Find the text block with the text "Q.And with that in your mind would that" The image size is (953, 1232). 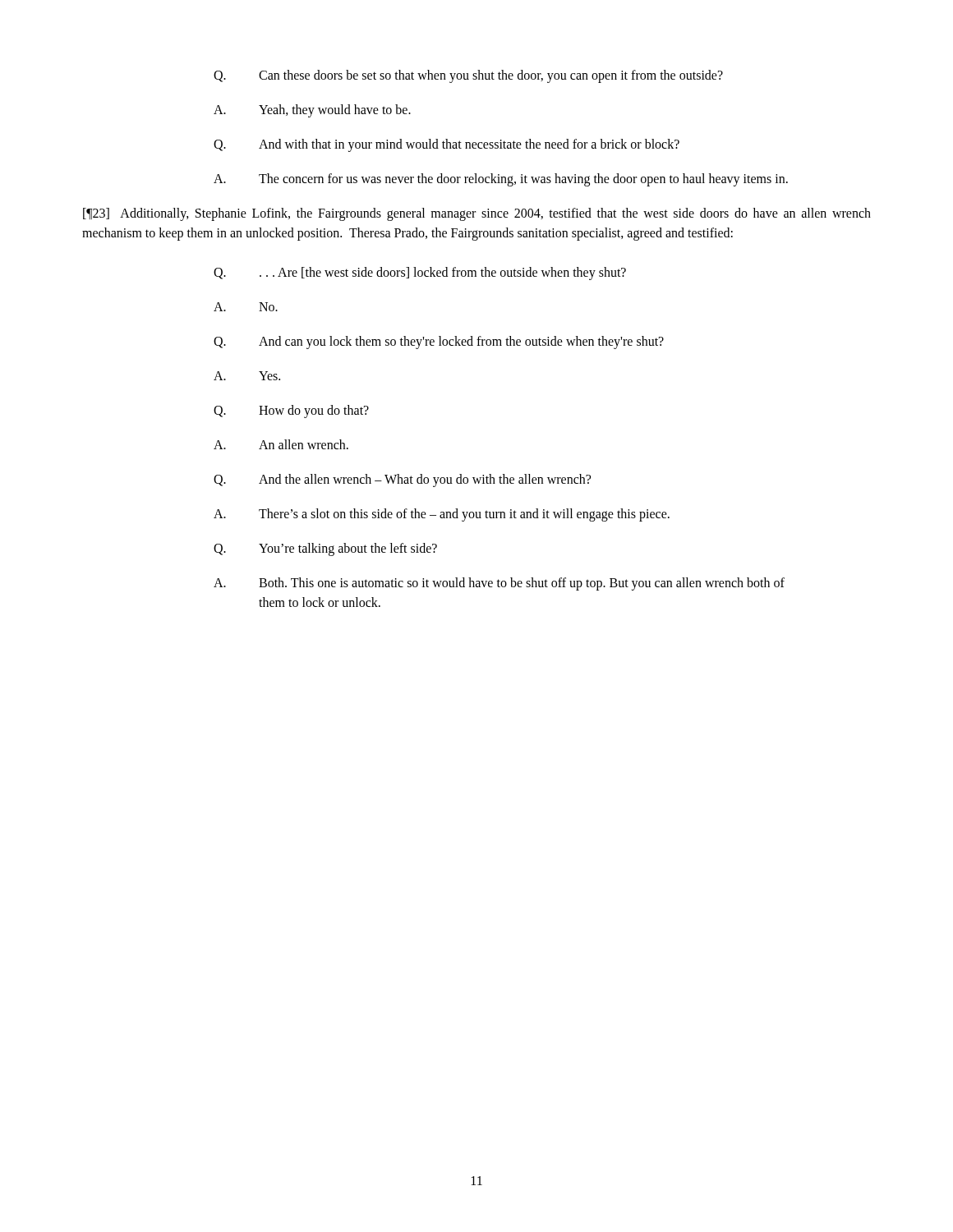click(507, 145)
